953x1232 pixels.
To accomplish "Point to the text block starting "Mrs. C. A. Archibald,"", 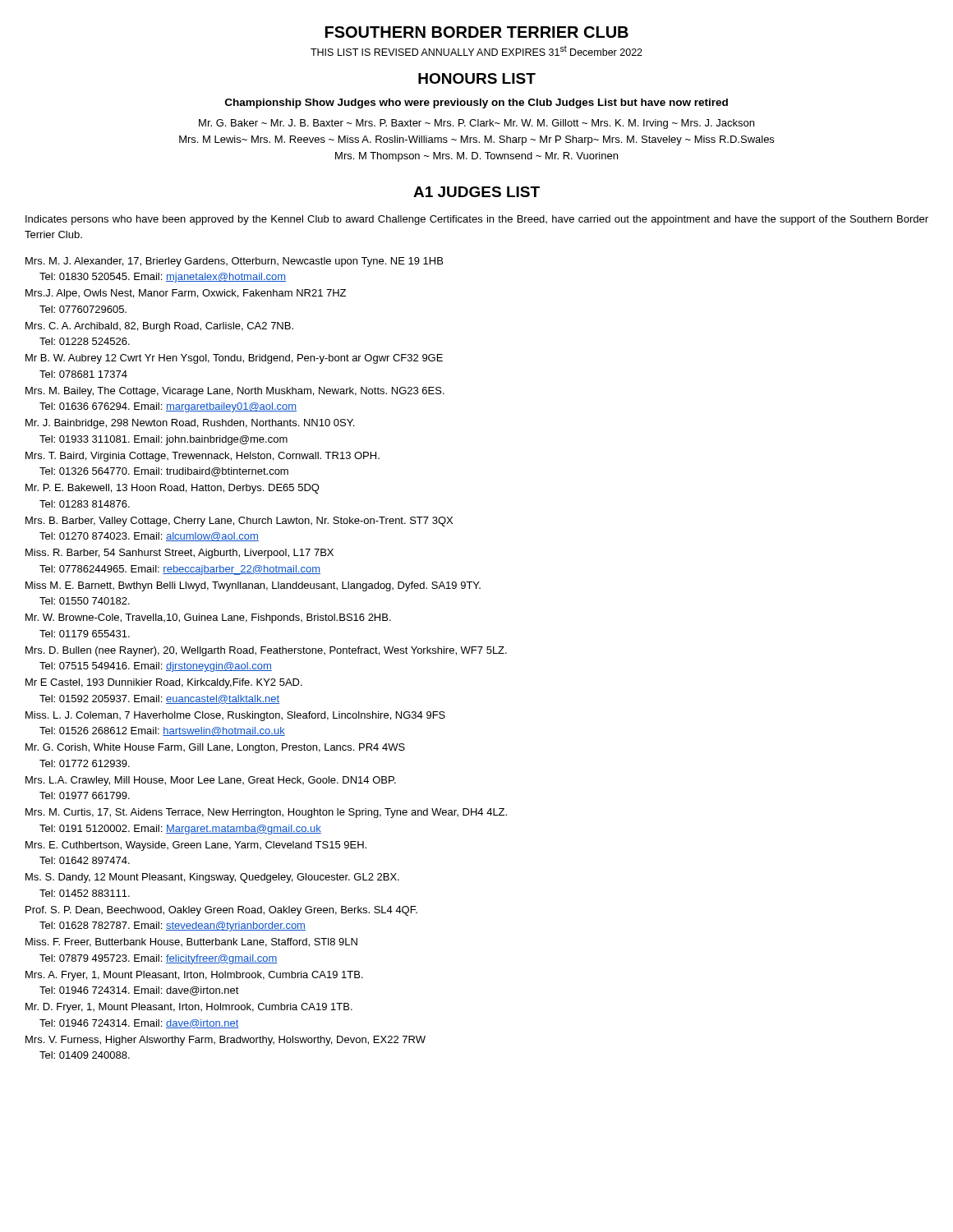I will coord(159,327).
